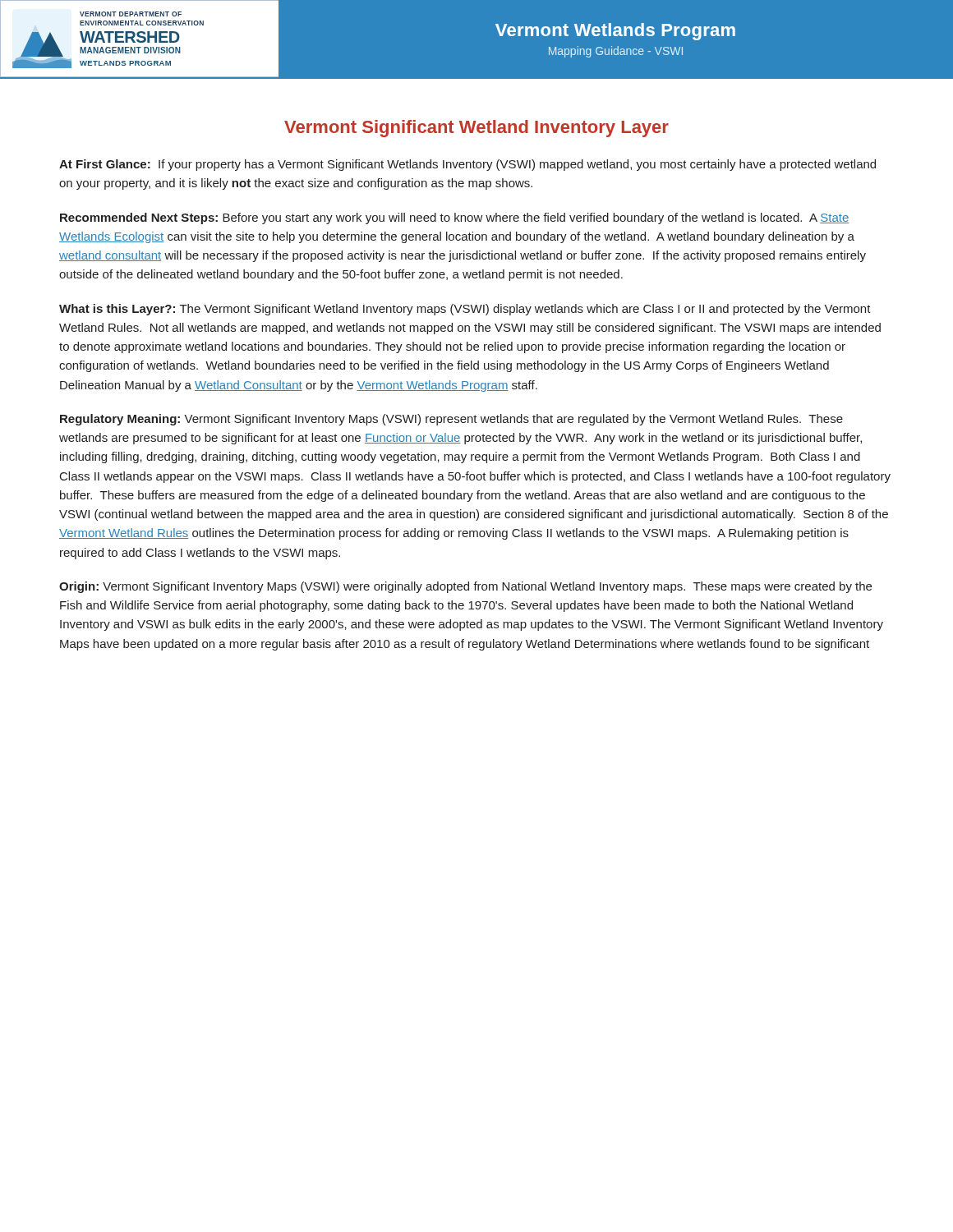Locate the text block that says "Origin: Vermont Significant Inventory Maps"
Viewport: 953px width, 1232px height.
471,614
